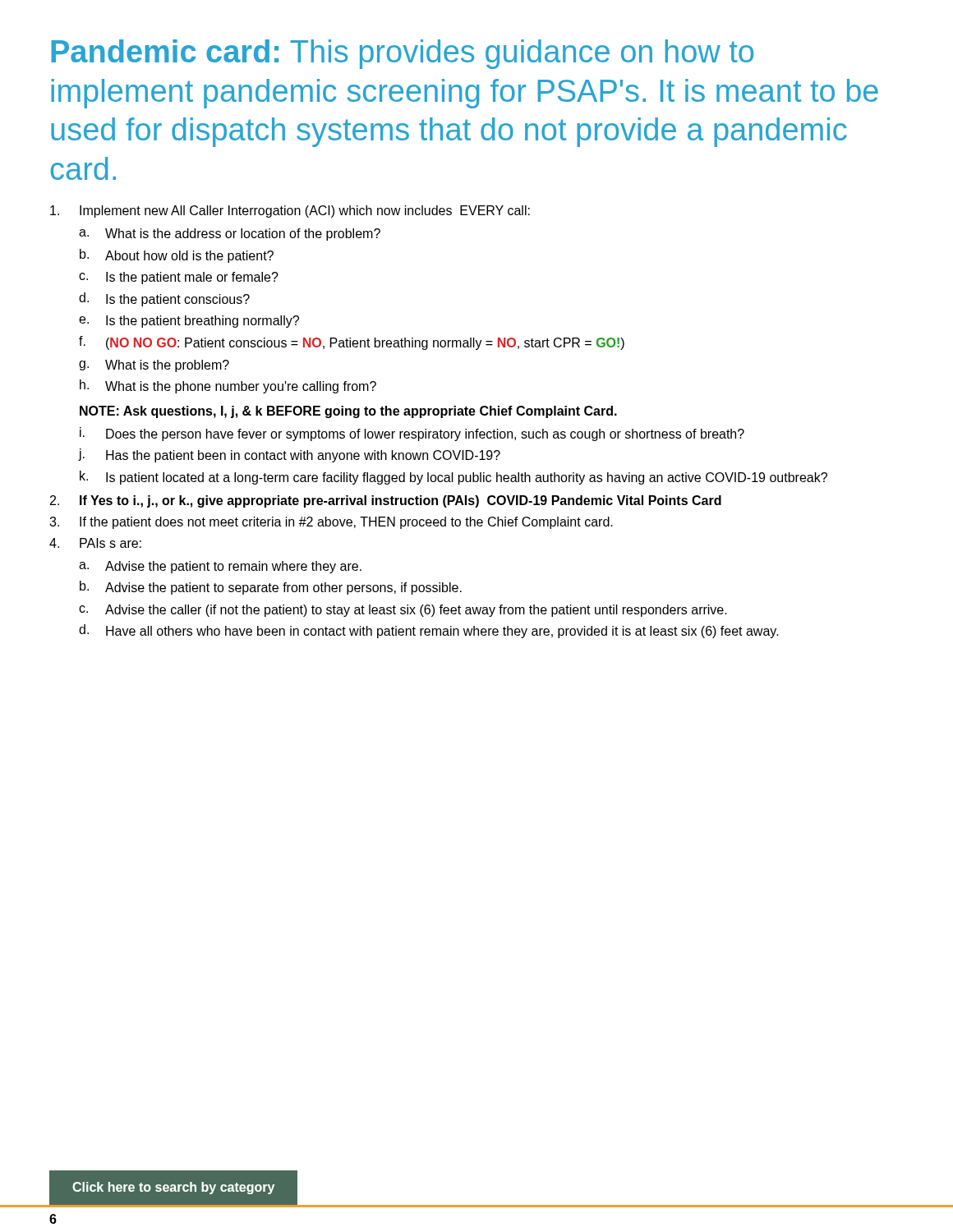Locate the block of text that opens with "f. (NO NO GO: Patient"
953x1232 pixels.
click(491, 343)
